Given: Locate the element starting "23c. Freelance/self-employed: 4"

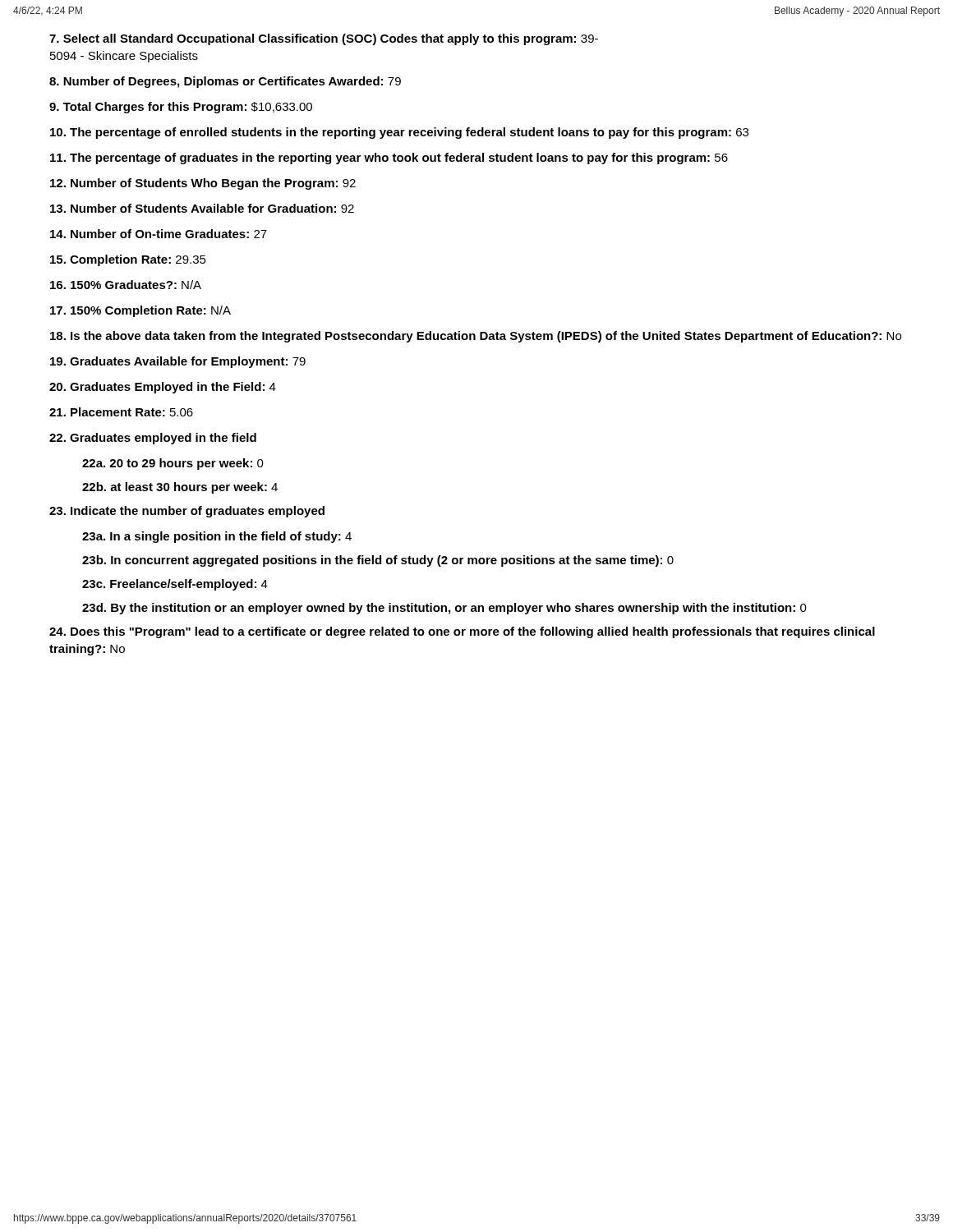Looking at the screenshot, I should (x=175, y=584).
